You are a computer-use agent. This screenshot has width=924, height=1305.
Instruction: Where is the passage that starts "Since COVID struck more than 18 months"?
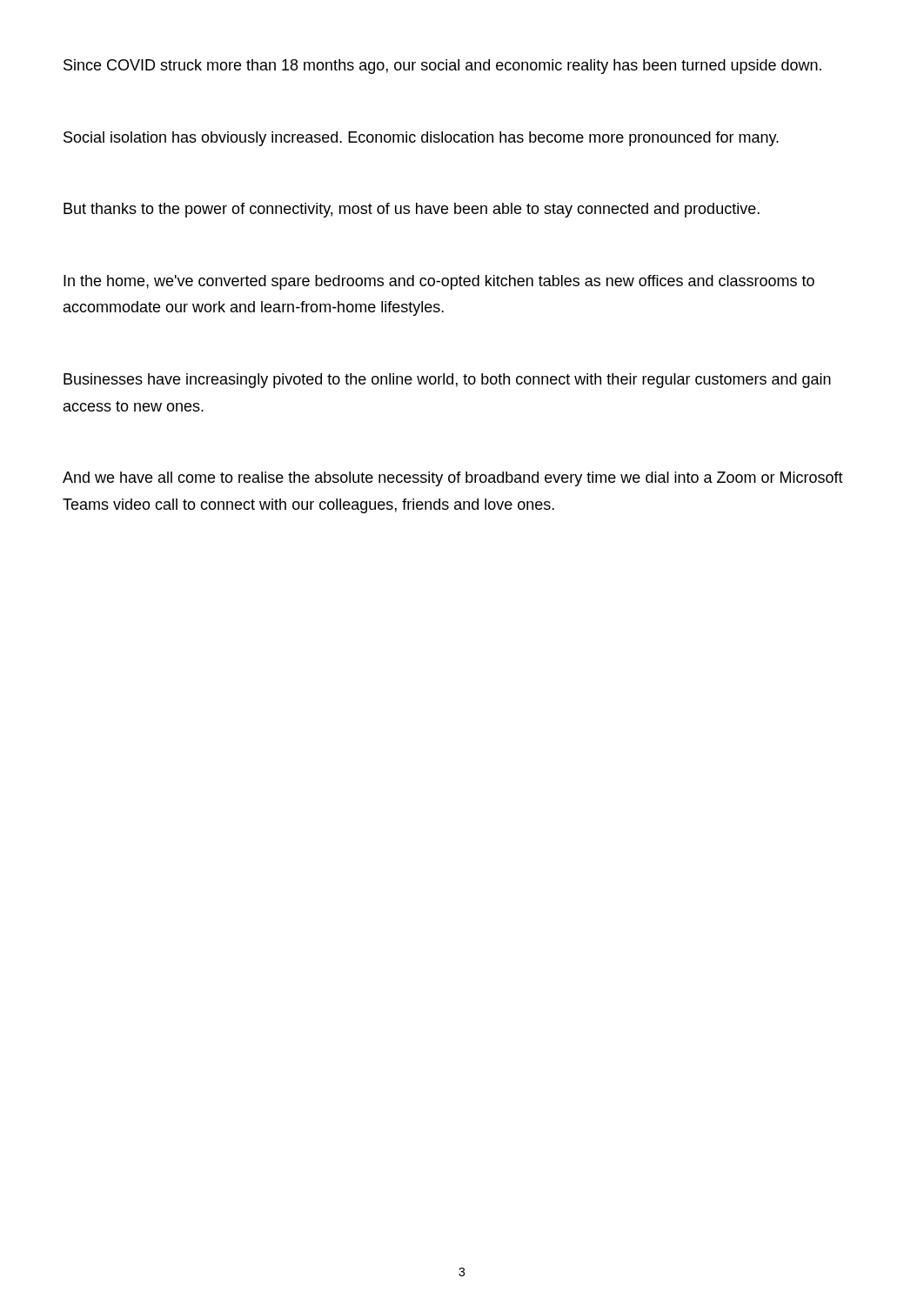coord(443,65)
